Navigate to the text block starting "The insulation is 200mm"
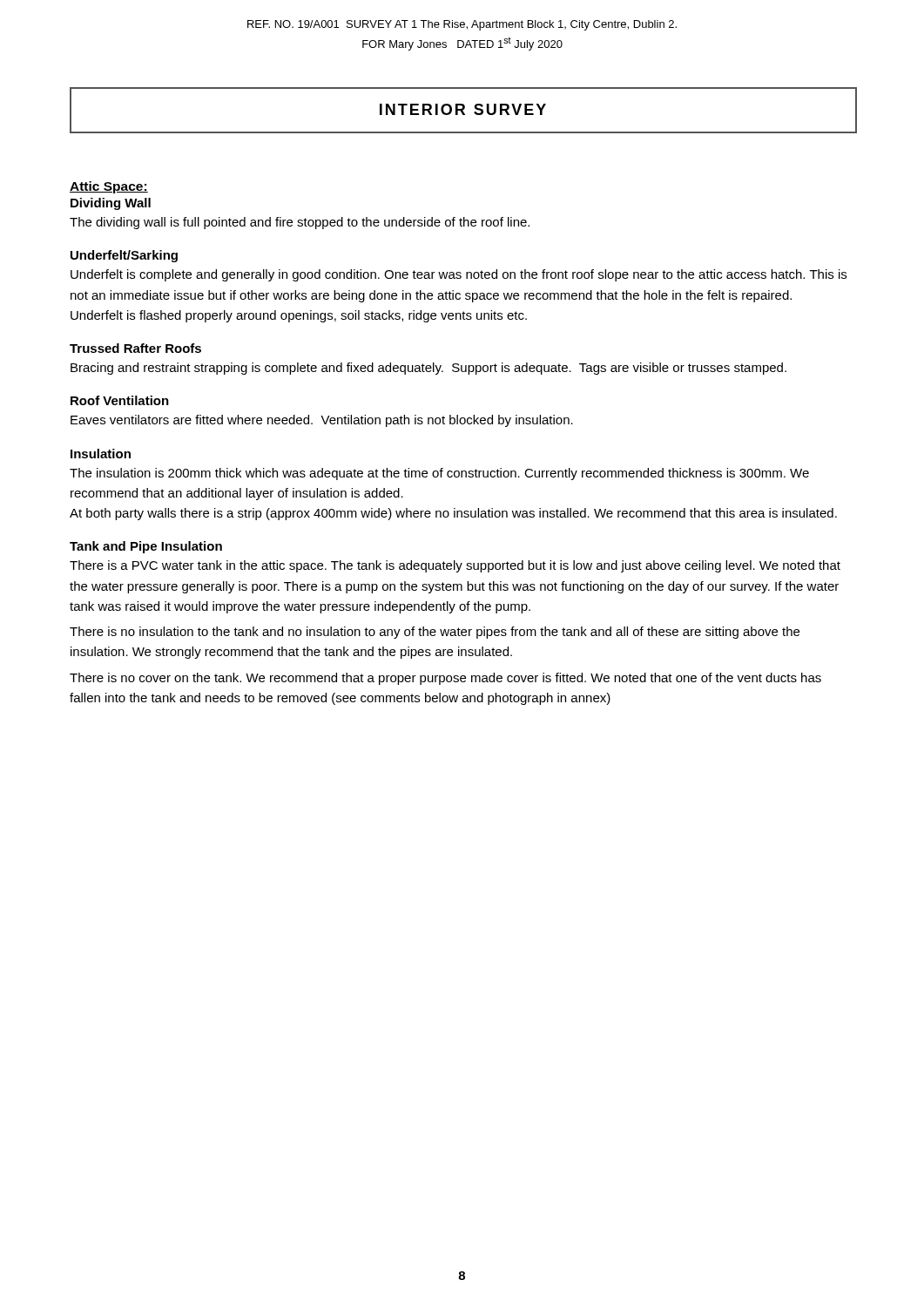This screenshot has height=1307, width=924. click(x=439, y=474)
